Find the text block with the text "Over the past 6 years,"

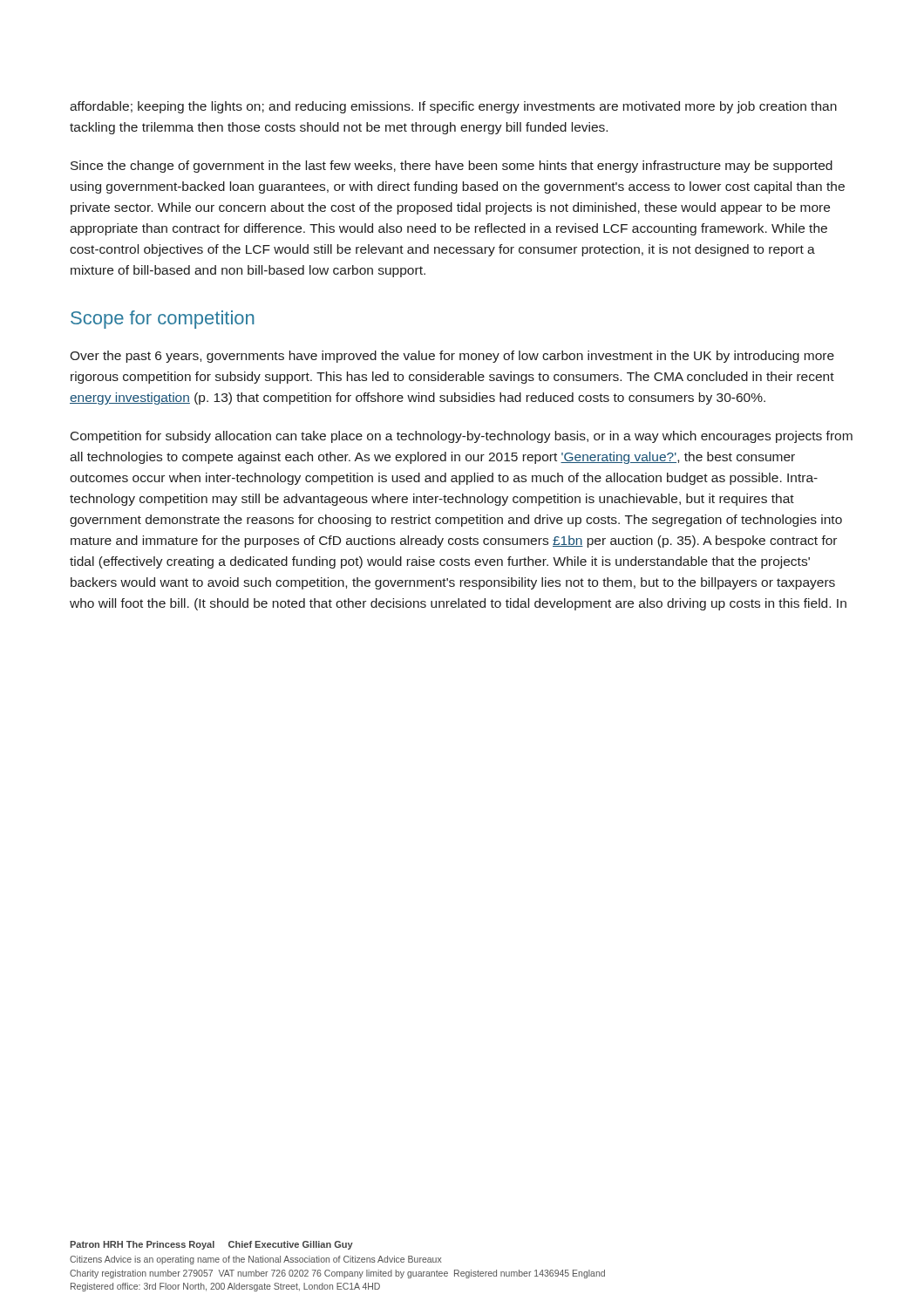[x=452, y=376]
